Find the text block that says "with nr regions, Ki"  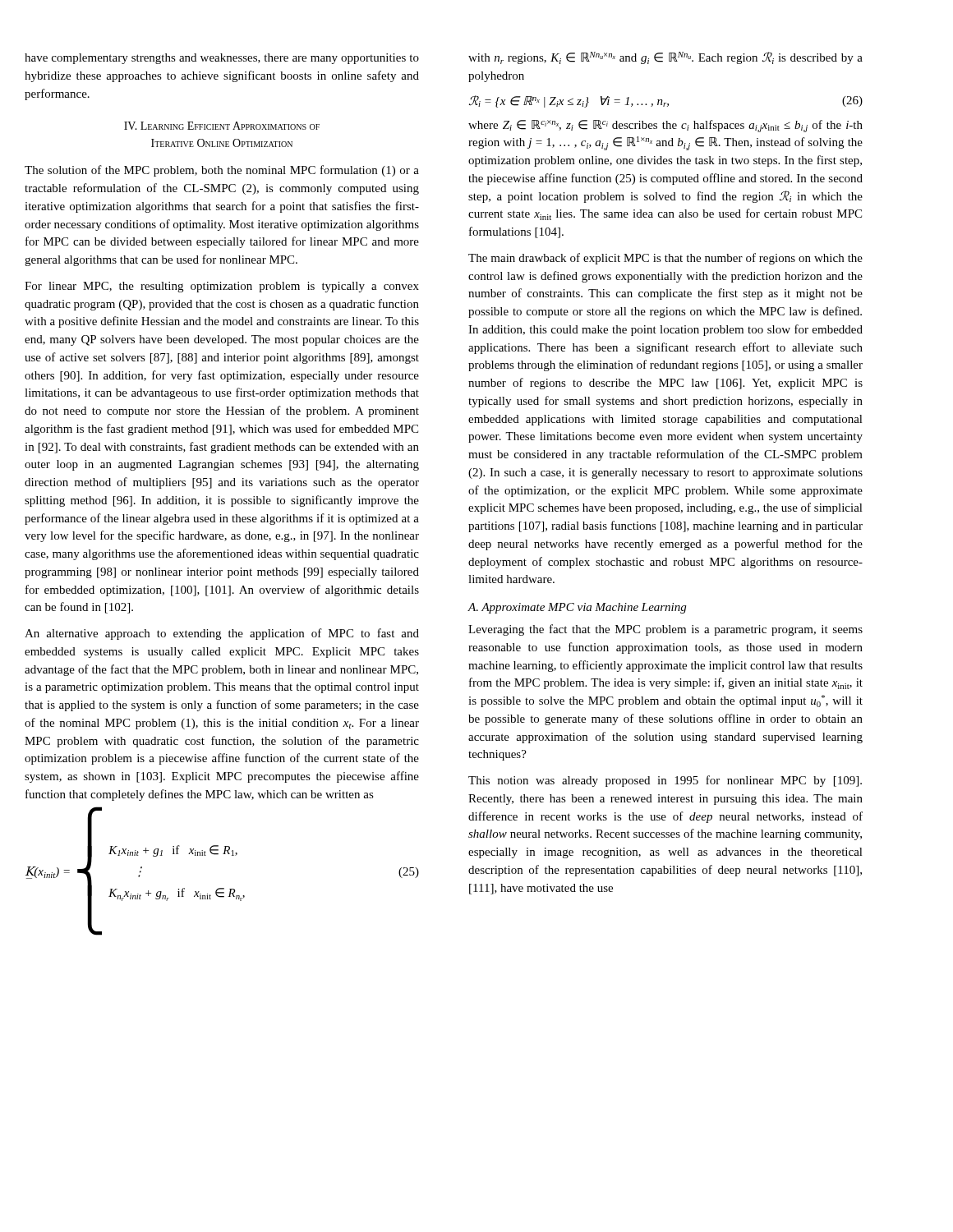point(665,67)
